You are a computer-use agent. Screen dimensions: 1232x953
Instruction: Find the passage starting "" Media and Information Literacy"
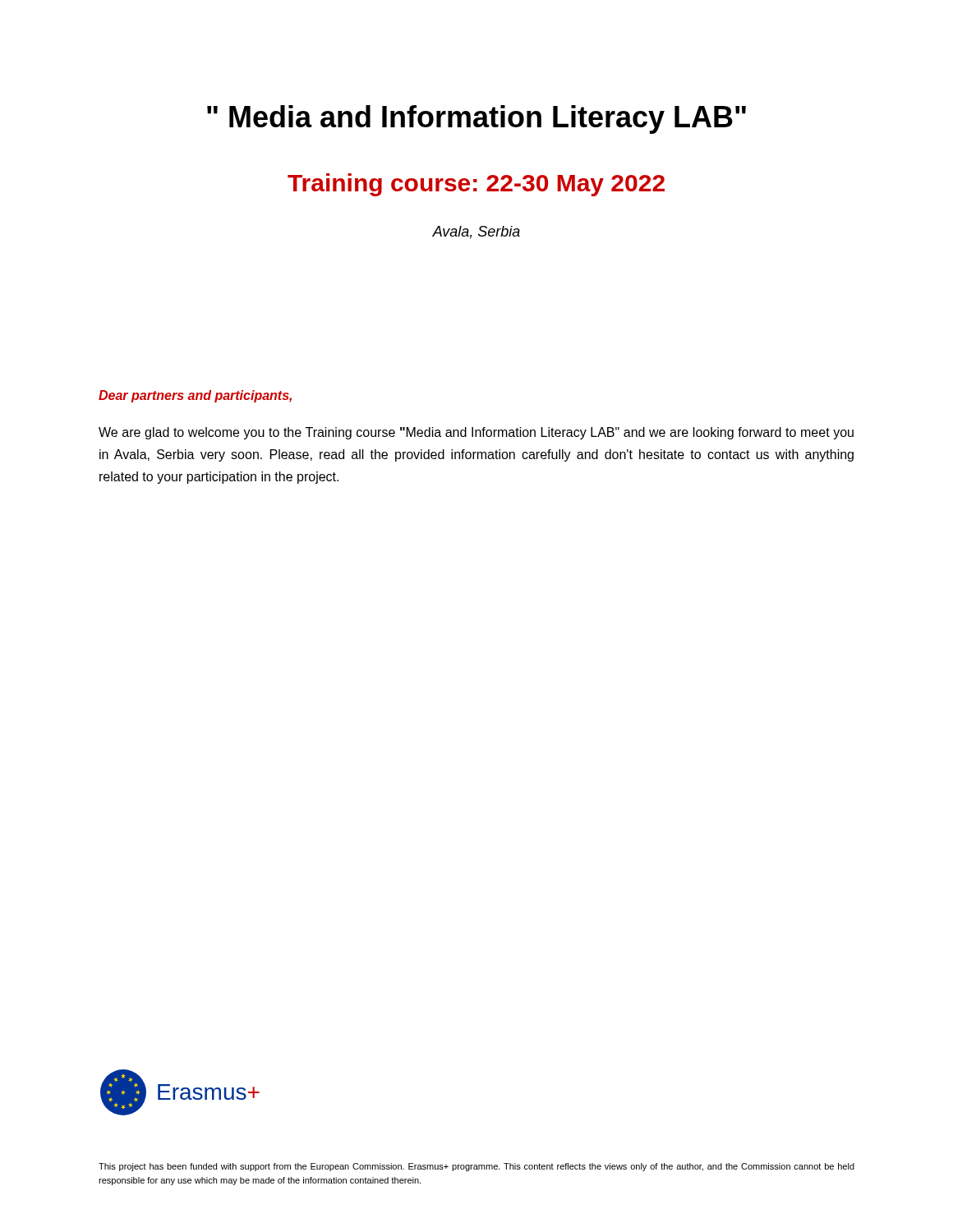[476, 118]
